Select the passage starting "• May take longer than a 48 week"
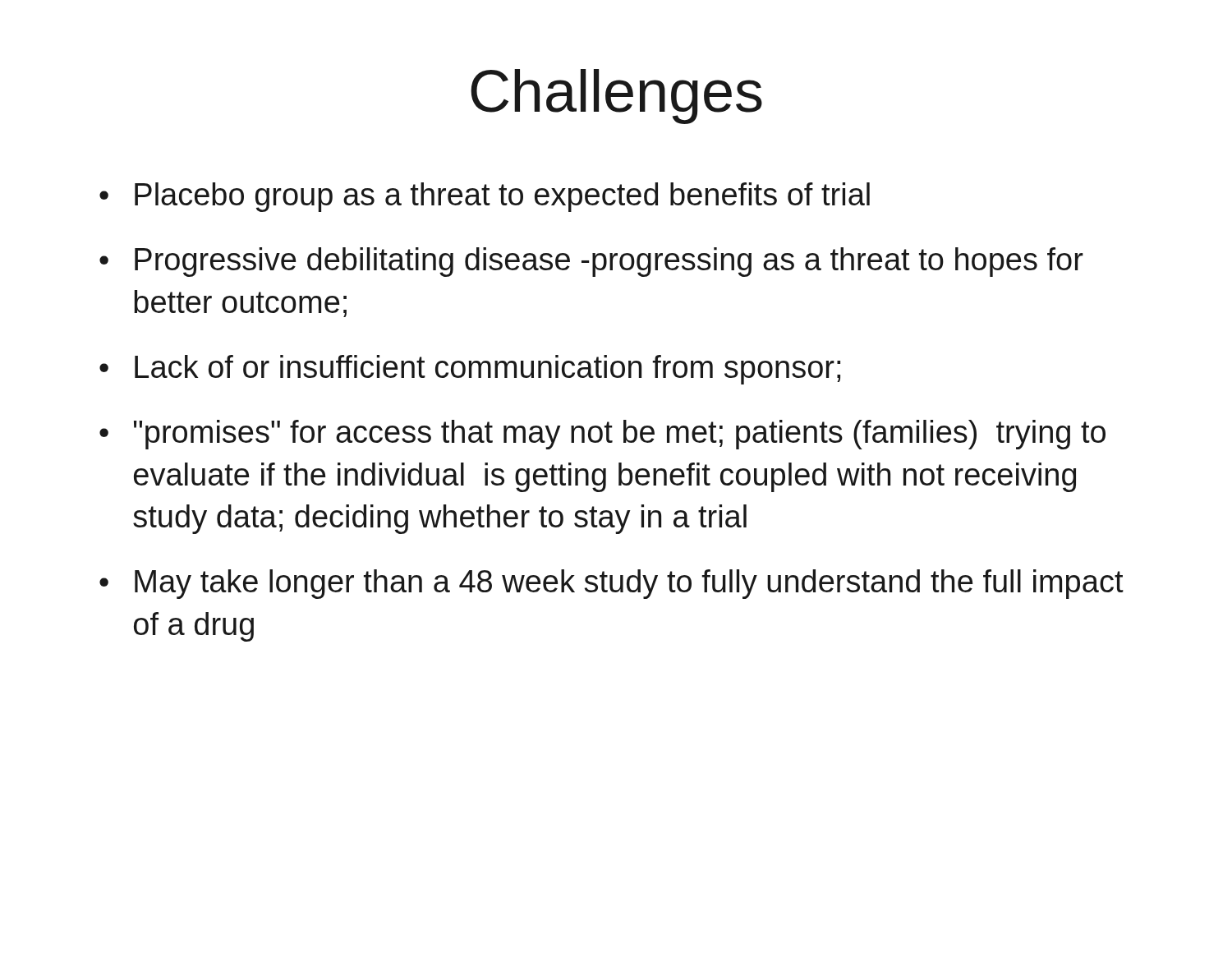This screenshot has height=953, width=1232. [x=624, y=603]
